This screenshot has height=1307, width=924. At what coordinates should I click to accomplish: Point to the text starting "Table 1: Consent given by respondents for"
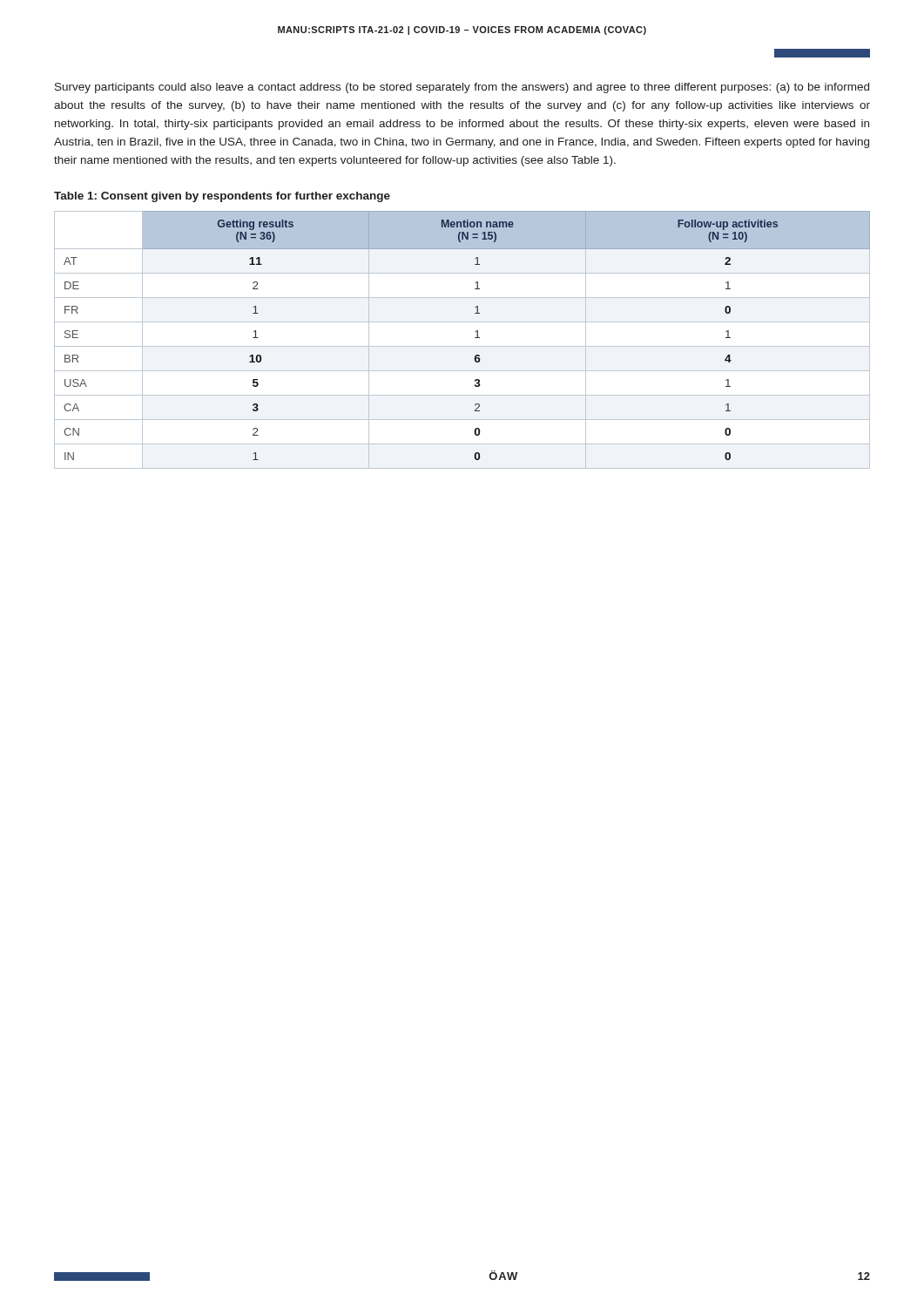pos(222,195)
